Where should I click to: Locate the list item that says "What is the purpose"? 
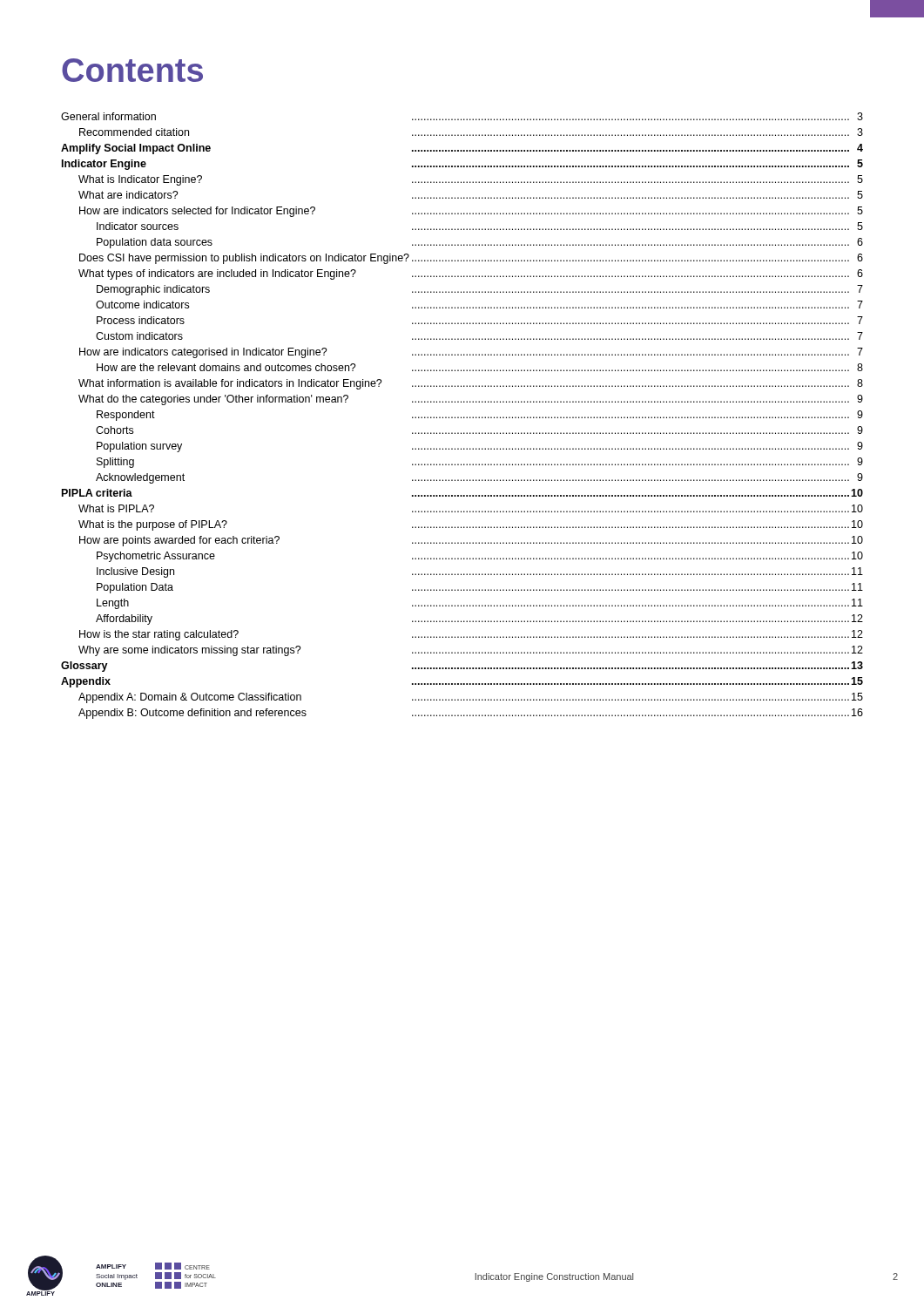(462, 524)
